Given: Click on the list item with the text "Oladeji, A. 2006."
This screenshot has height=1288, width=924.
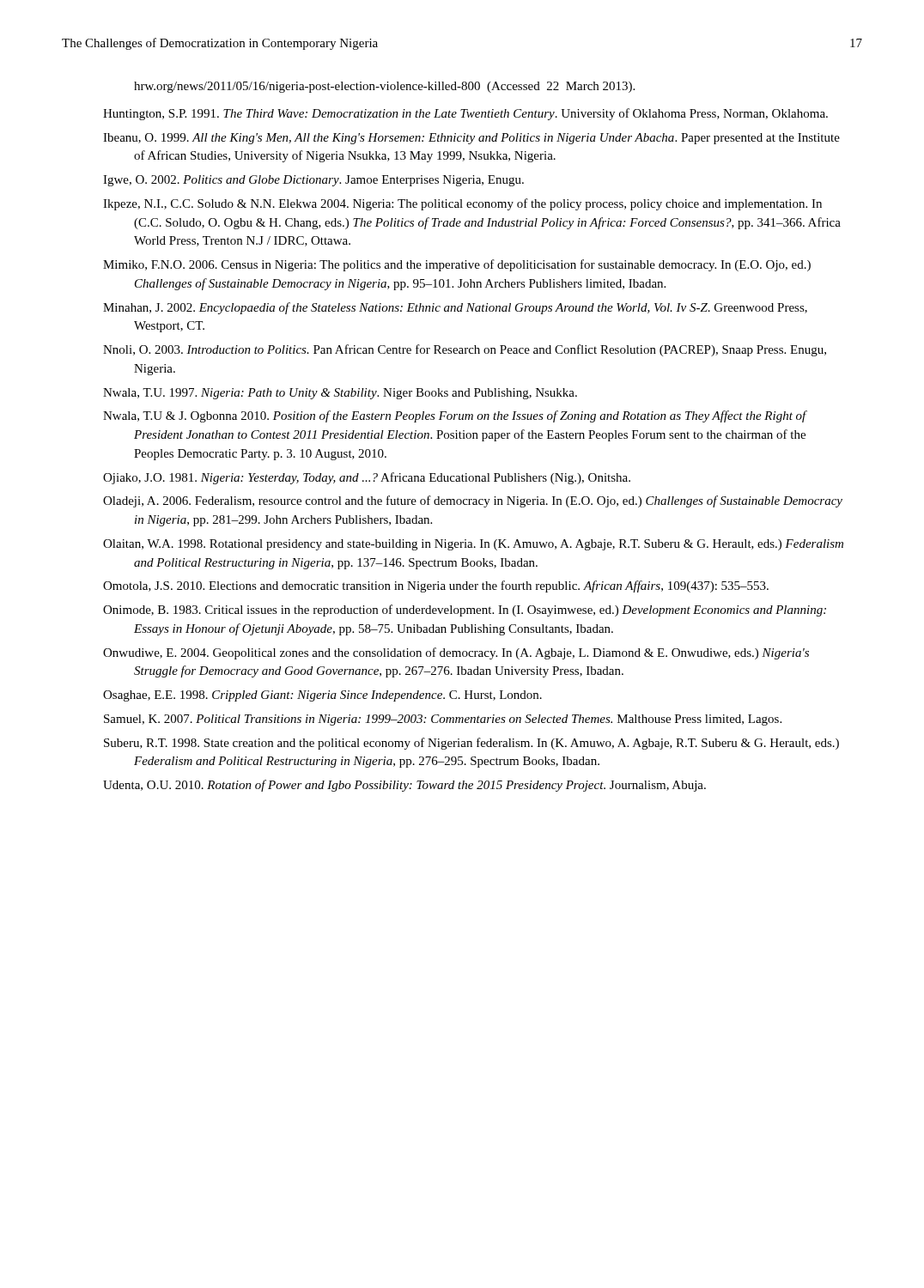Looking at the screenshot, I should [x=473, y=510].
